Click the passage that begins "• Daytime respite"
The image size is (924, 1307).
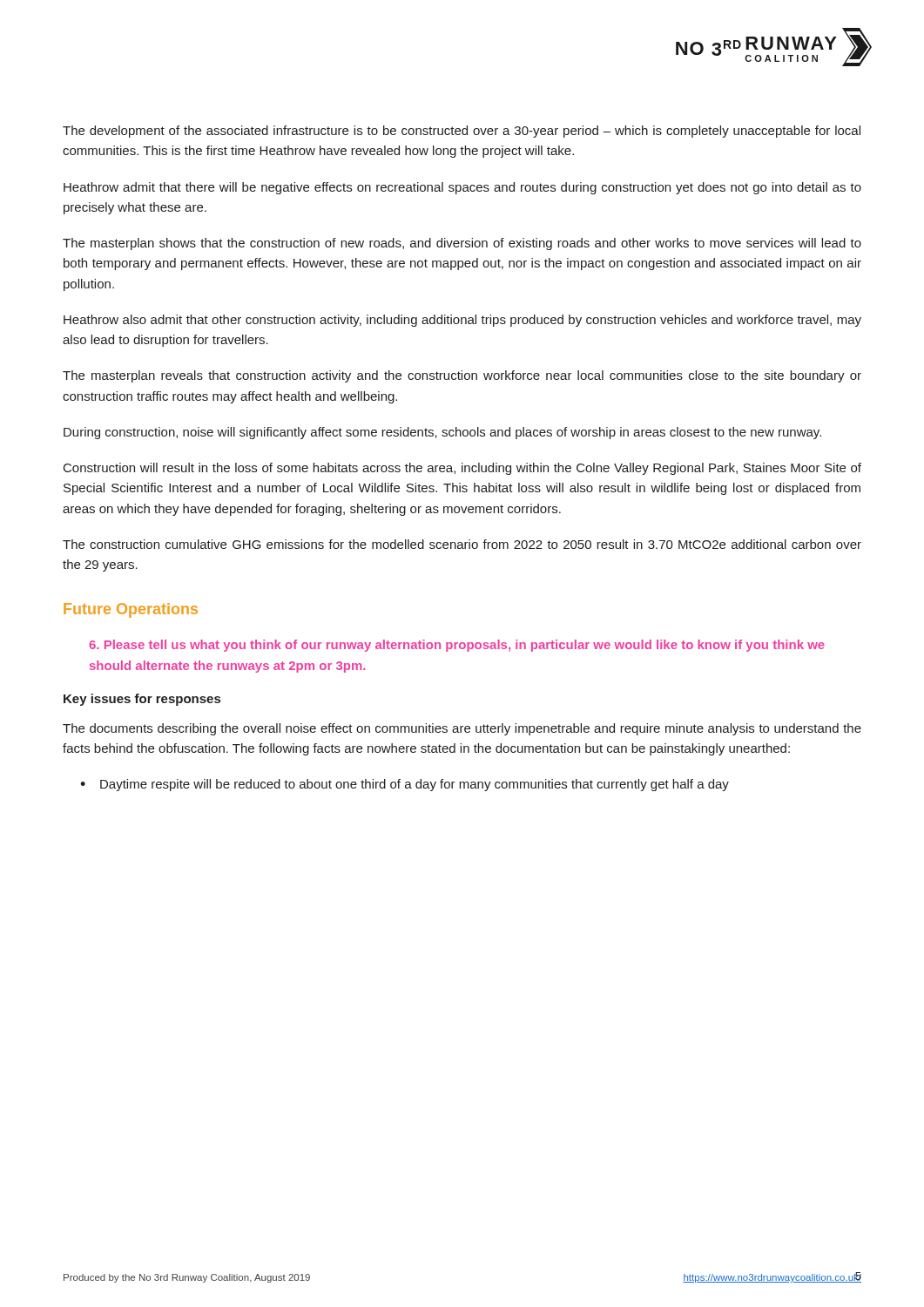coord(404,785)
